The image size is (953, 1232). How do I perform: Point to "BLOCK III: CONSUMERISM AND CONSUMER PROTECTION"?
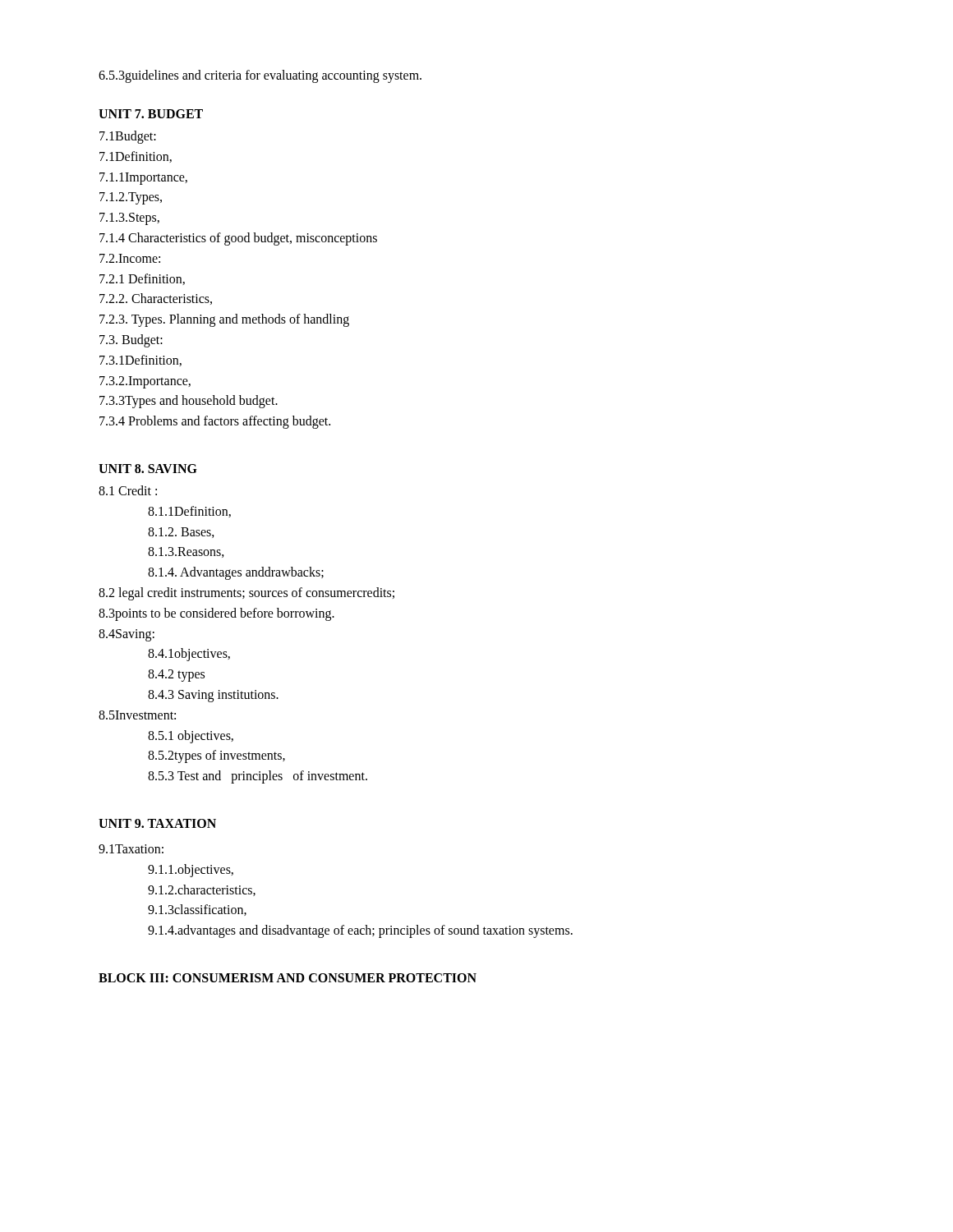point(288,978)
